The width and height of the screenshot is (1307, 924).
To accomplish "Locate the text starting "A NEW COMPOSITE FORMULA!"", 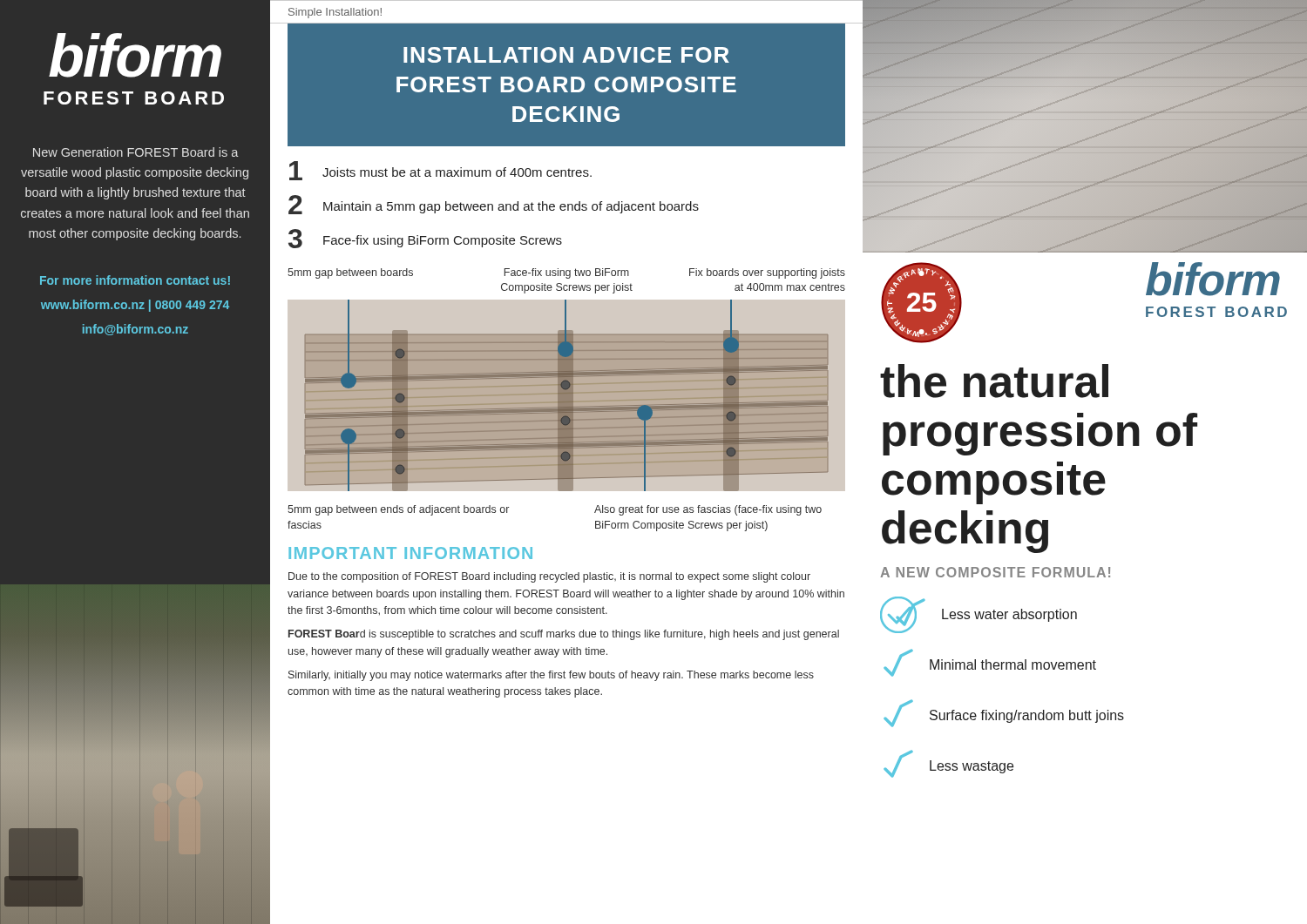I will click(996, 572).
